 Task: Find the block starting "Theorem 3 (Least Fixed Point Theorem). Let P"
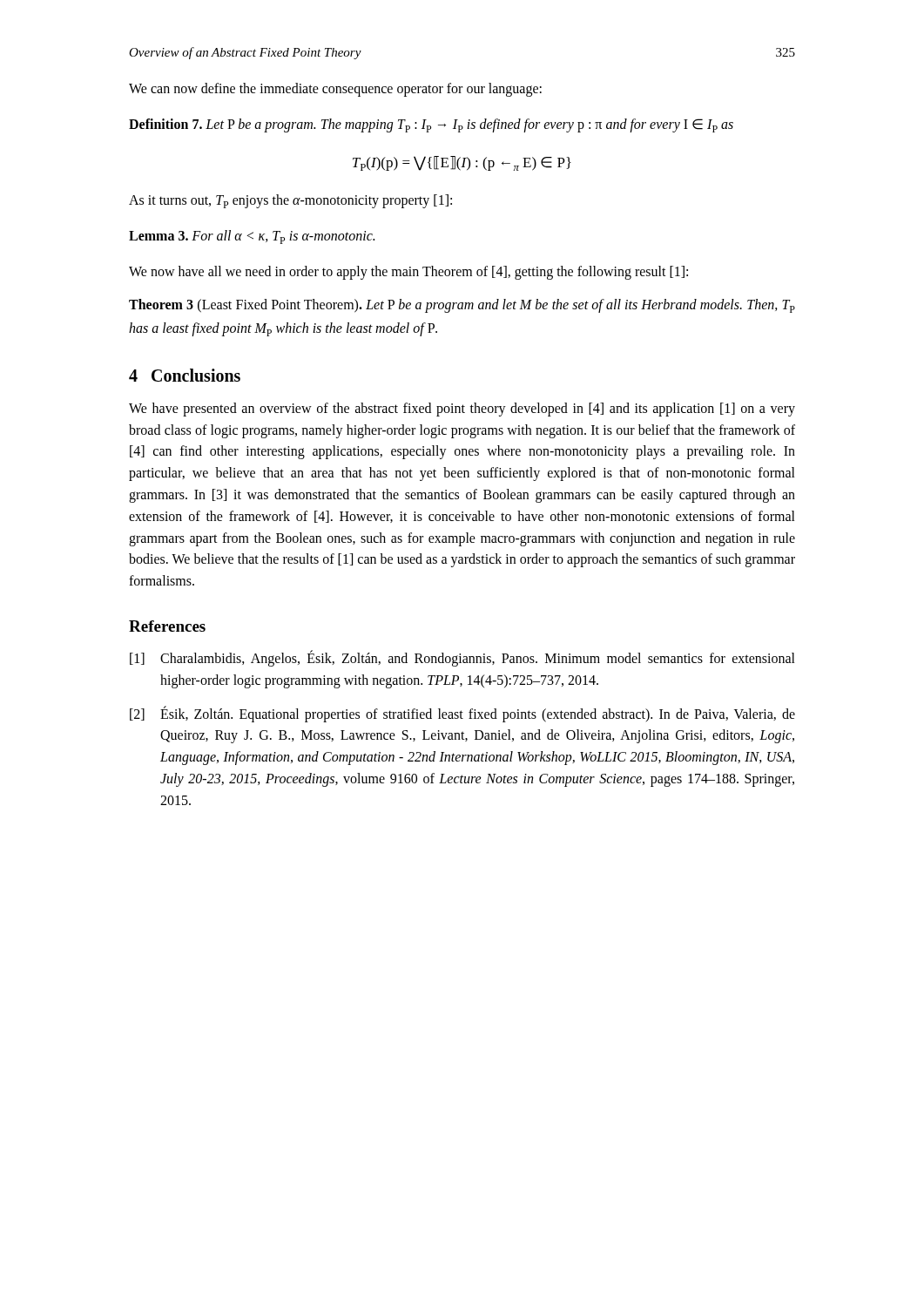click(x=462, y=318)
